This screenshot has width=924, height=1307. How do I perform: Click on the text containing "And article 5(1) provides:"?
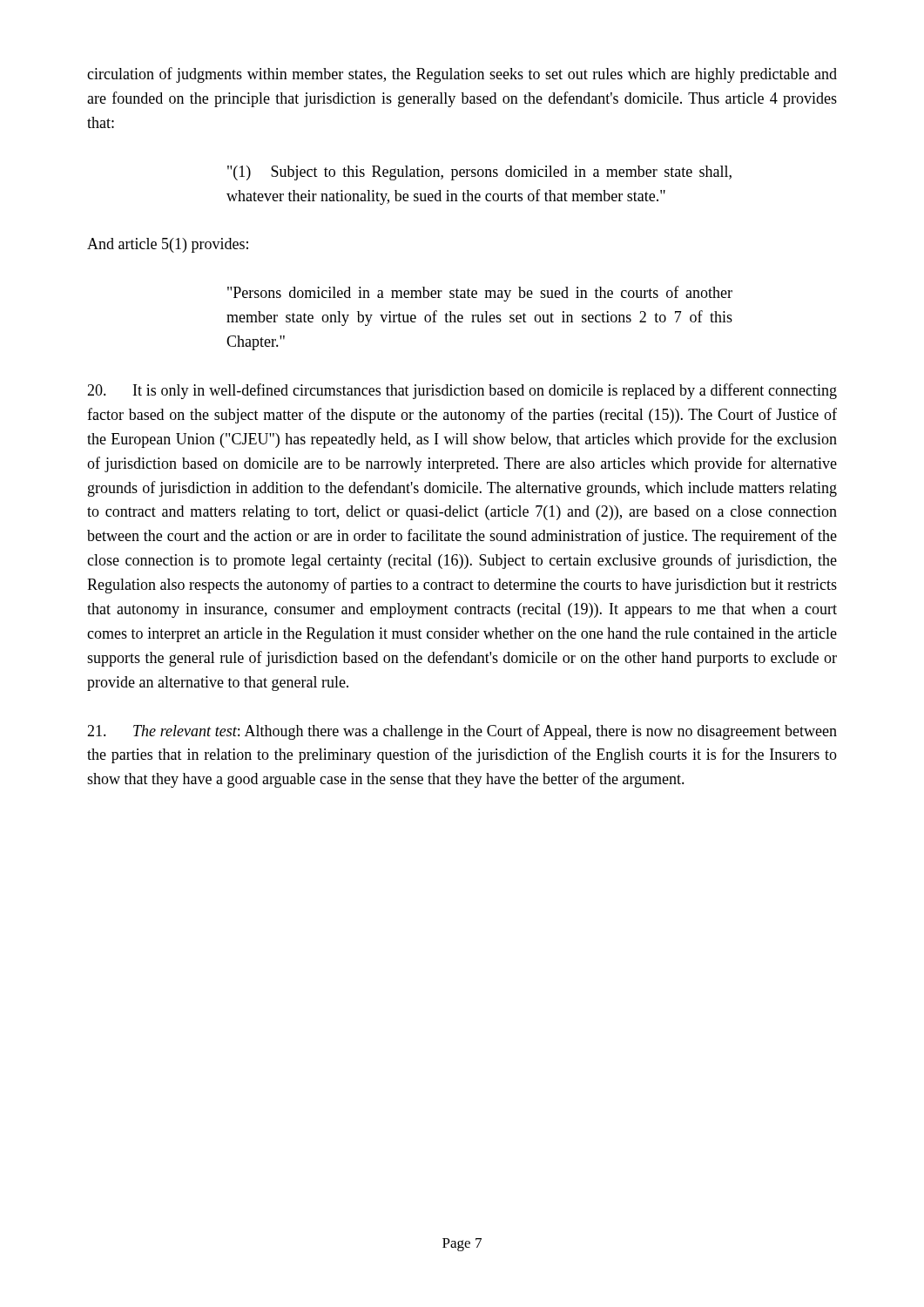(x=168, y=244)
